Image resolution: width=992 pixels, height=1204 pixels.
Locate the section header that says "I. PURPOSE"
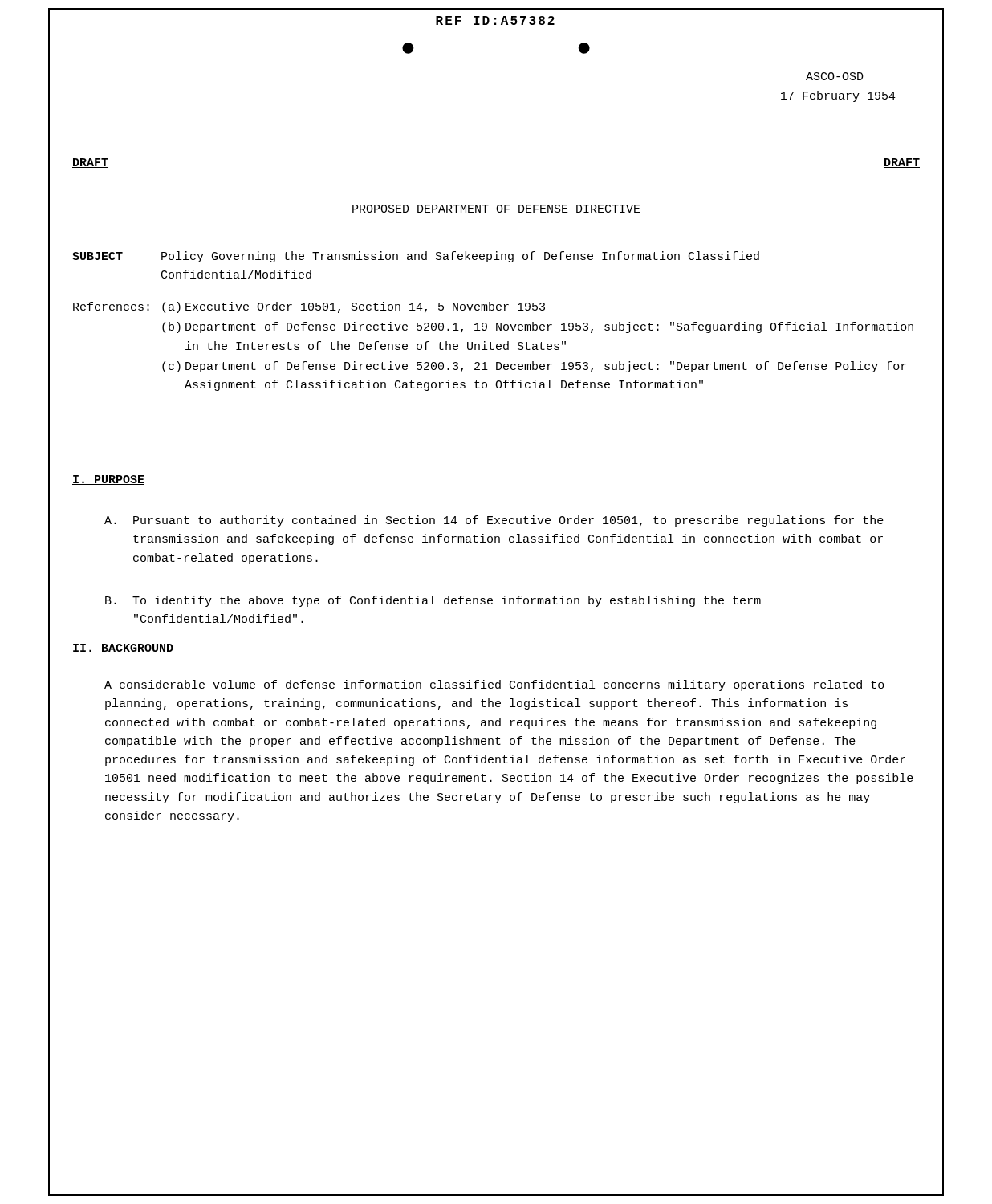point(108,480)
